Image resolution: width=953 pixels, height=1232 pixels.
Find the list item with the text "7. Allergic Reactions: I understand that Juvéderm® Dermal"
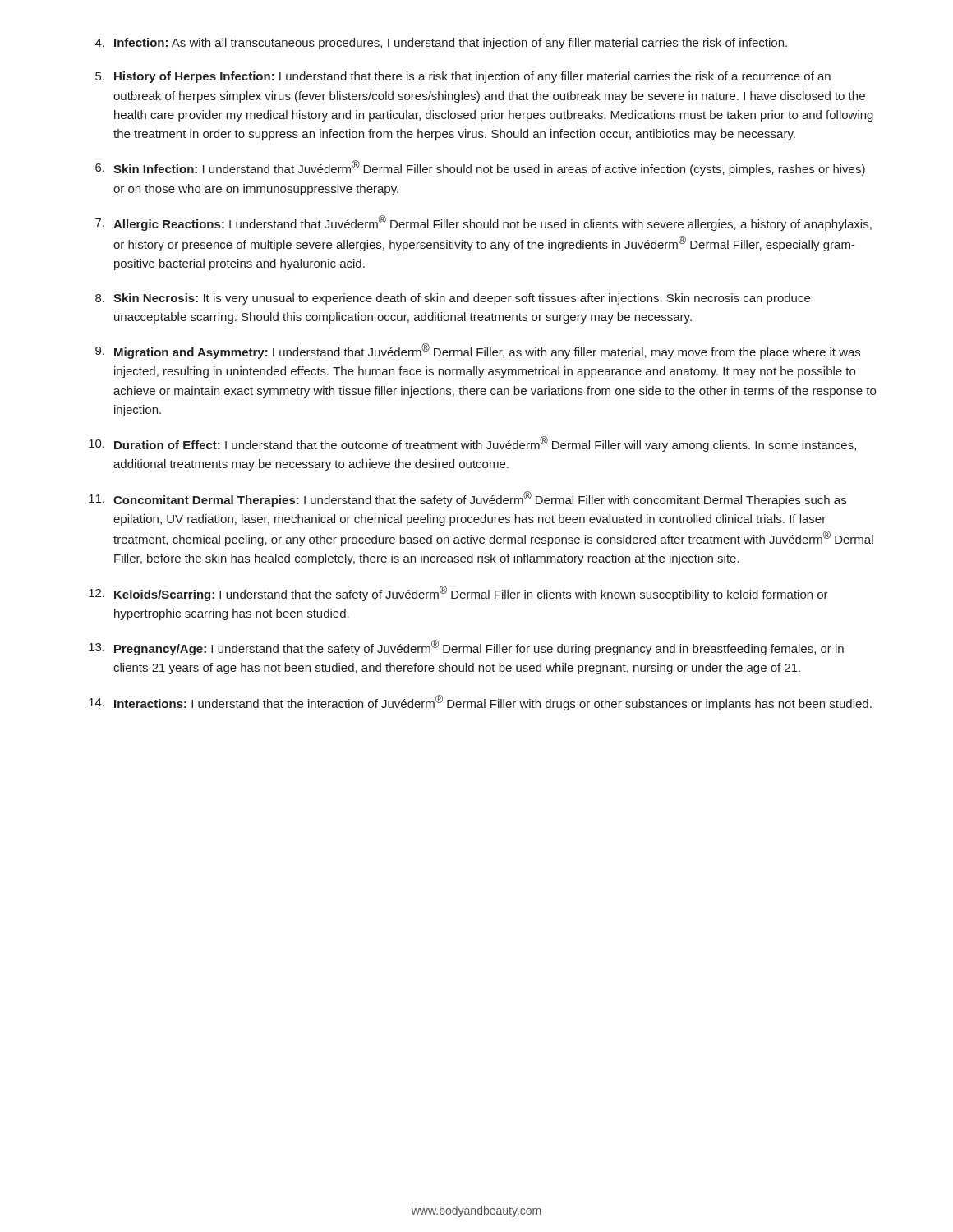pyautogui.click(x=476, y=243)
